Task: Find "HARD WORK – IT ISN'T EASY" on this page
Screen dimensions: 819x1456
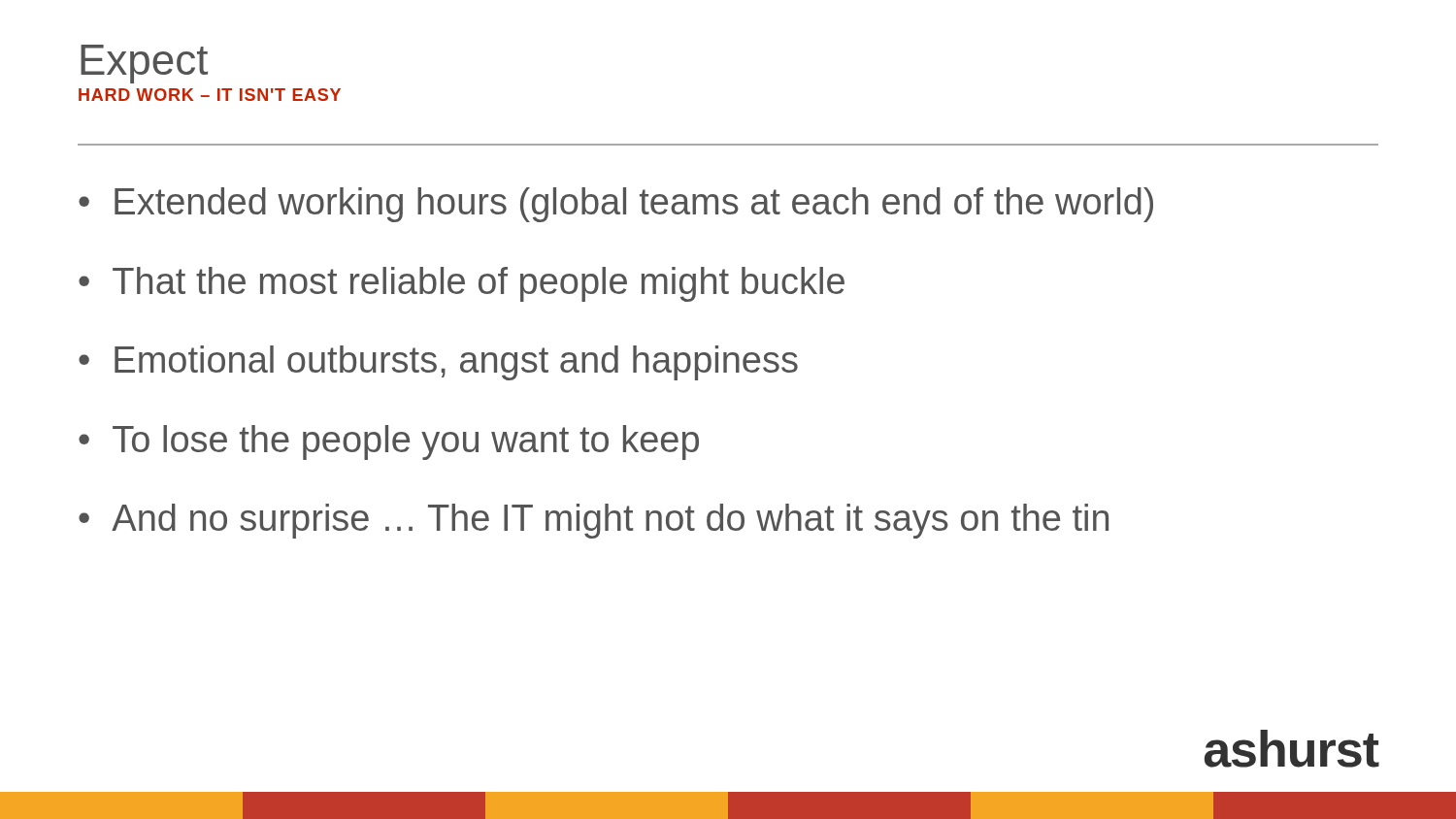Action: tap(210, 95)
